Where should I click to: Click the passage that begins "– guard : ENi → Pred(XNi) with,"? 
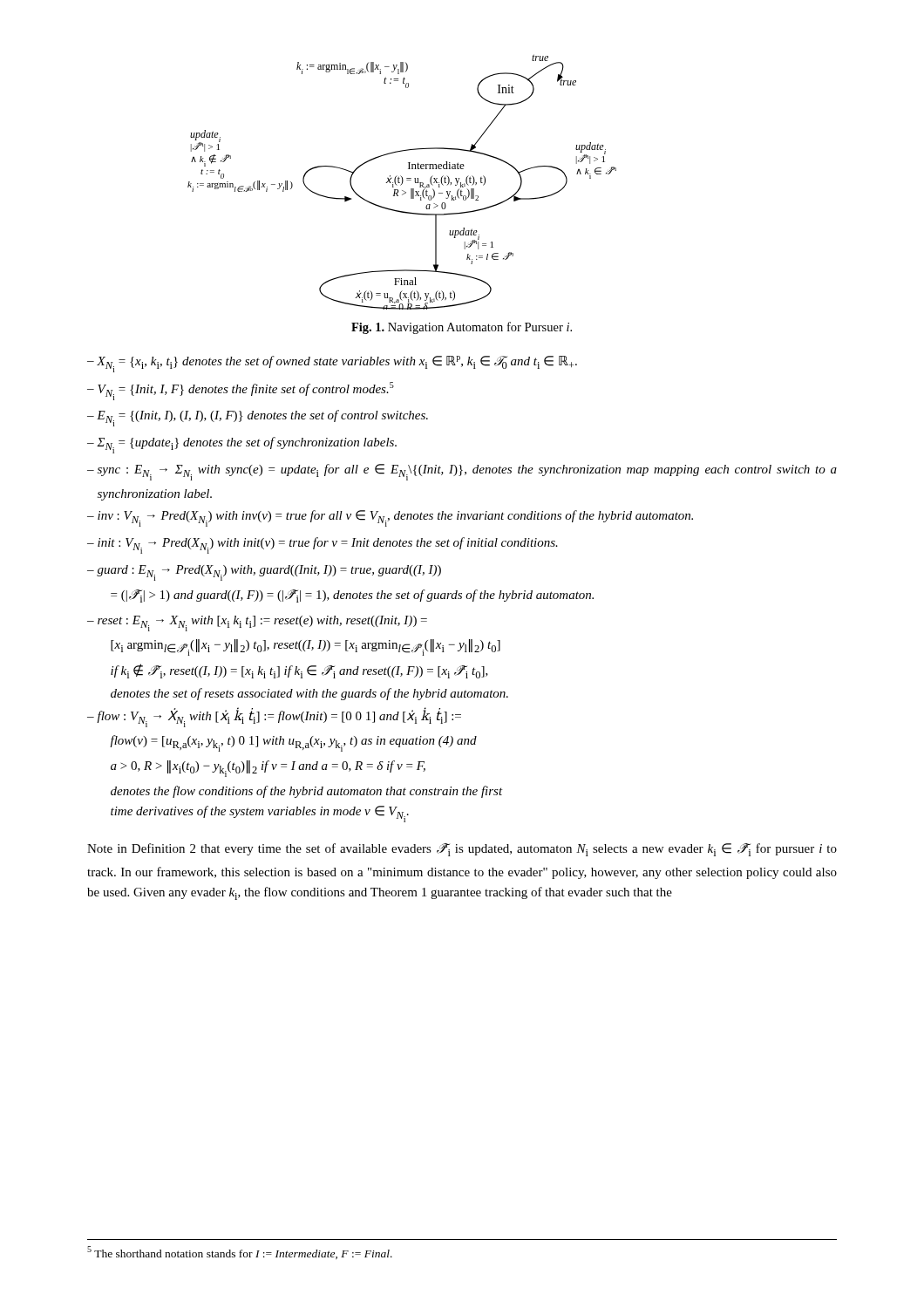[341, 584]
